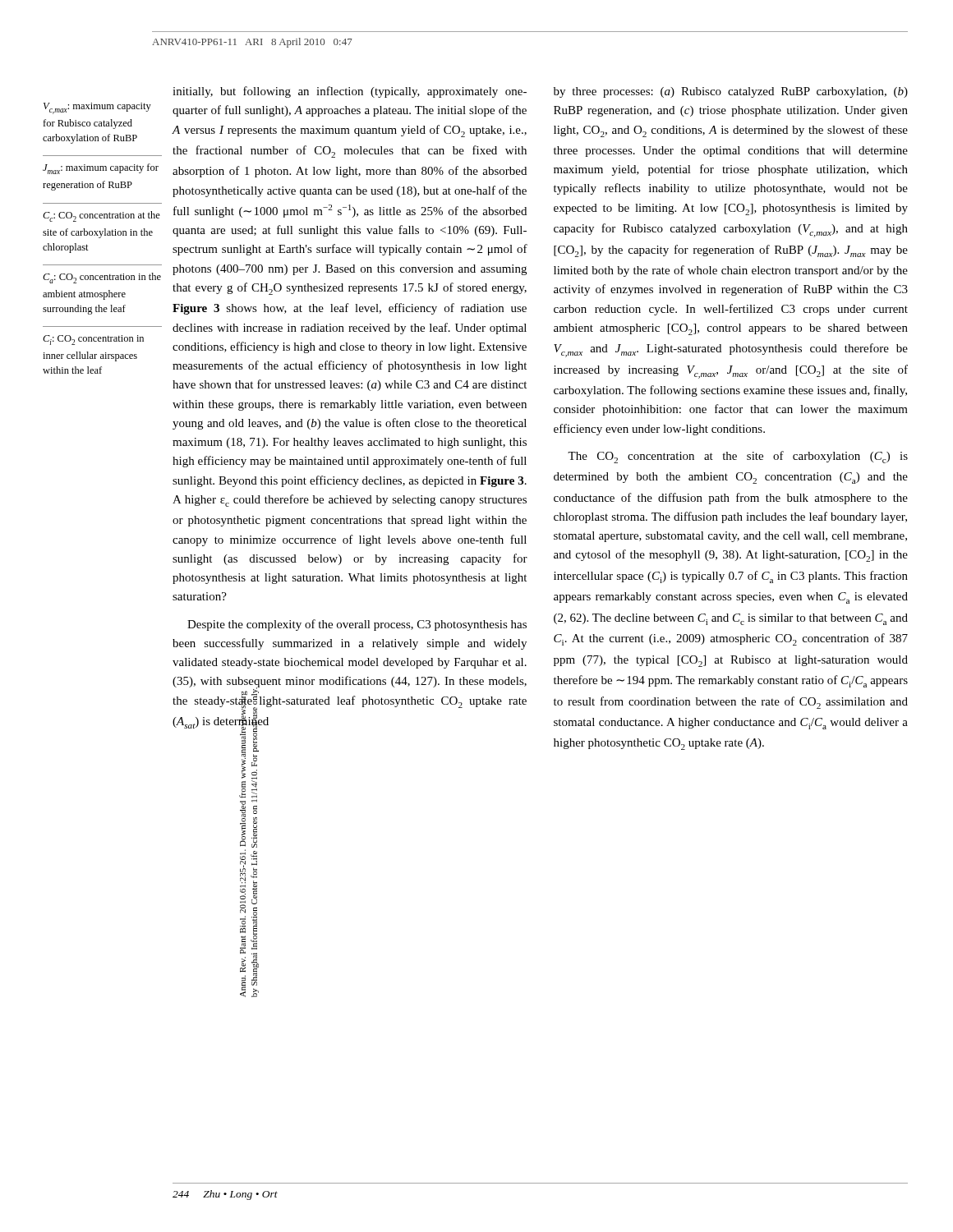Where is the passage that starts "Jmax: maximum capacity for regeneration of"?
This screenshot has height=1232, width=953.
[x=101, y=177]
